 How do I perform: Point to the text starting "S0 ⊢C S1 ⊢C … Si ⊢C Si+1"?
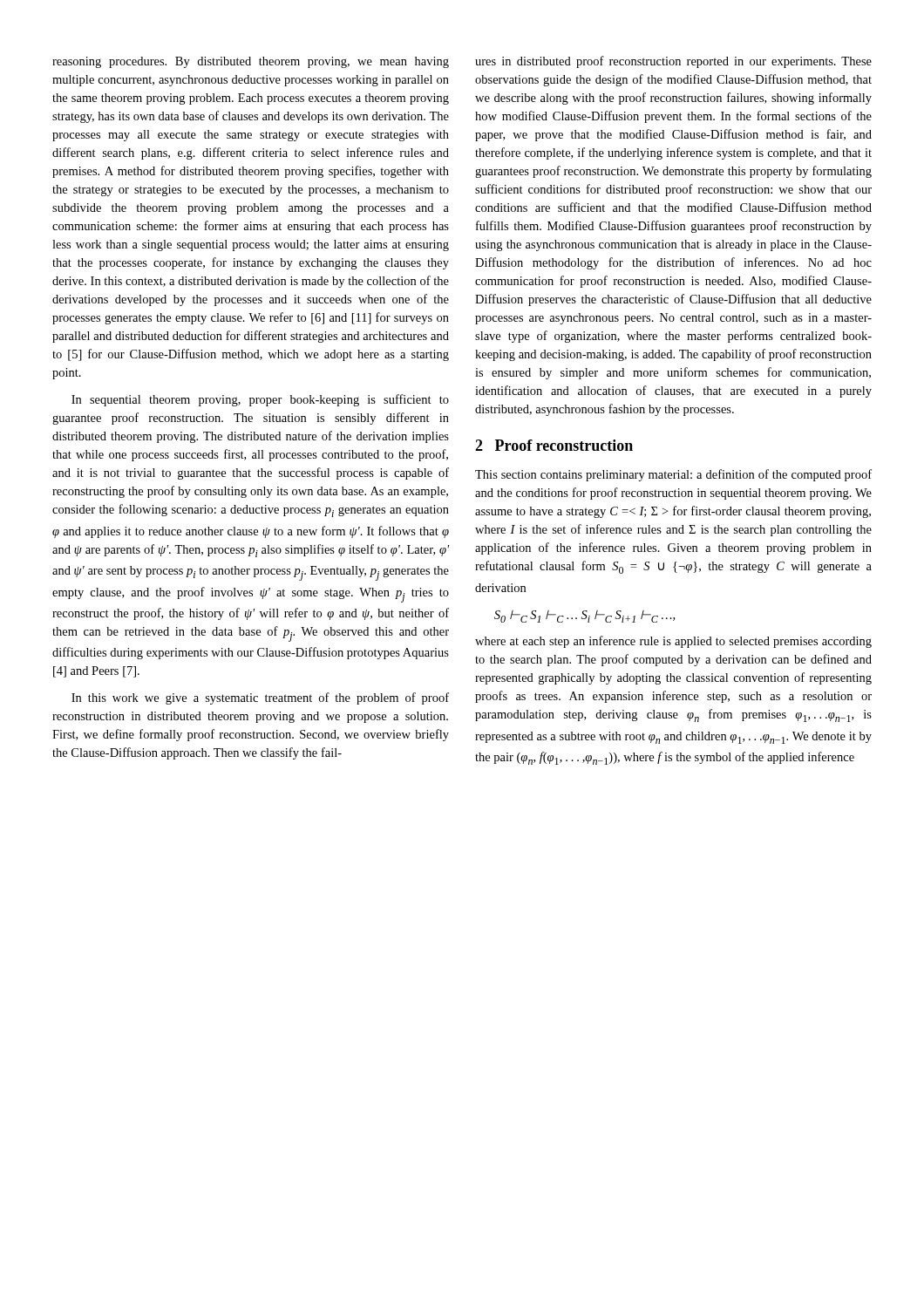(585, 616)
